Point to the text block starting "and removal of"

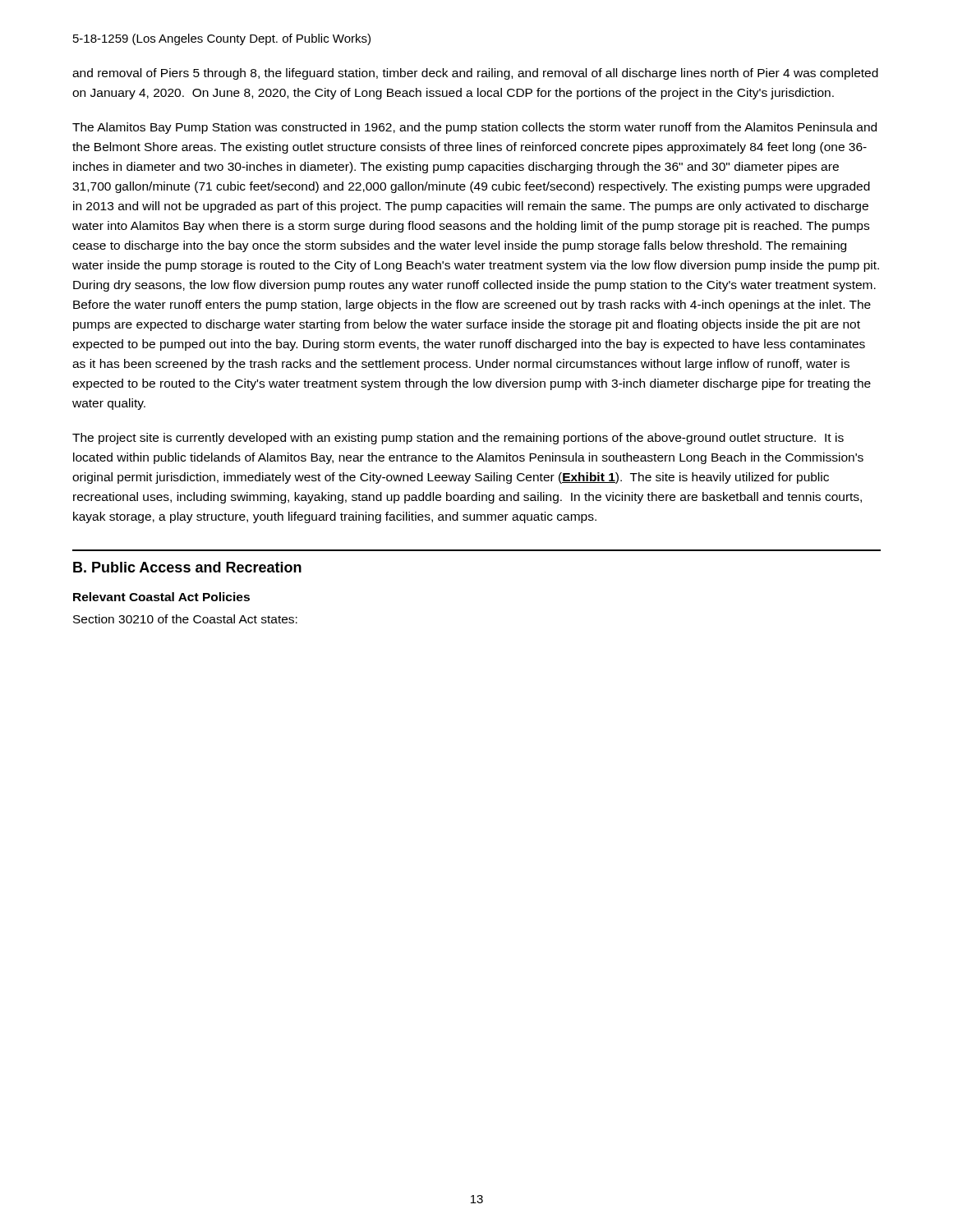475,83
